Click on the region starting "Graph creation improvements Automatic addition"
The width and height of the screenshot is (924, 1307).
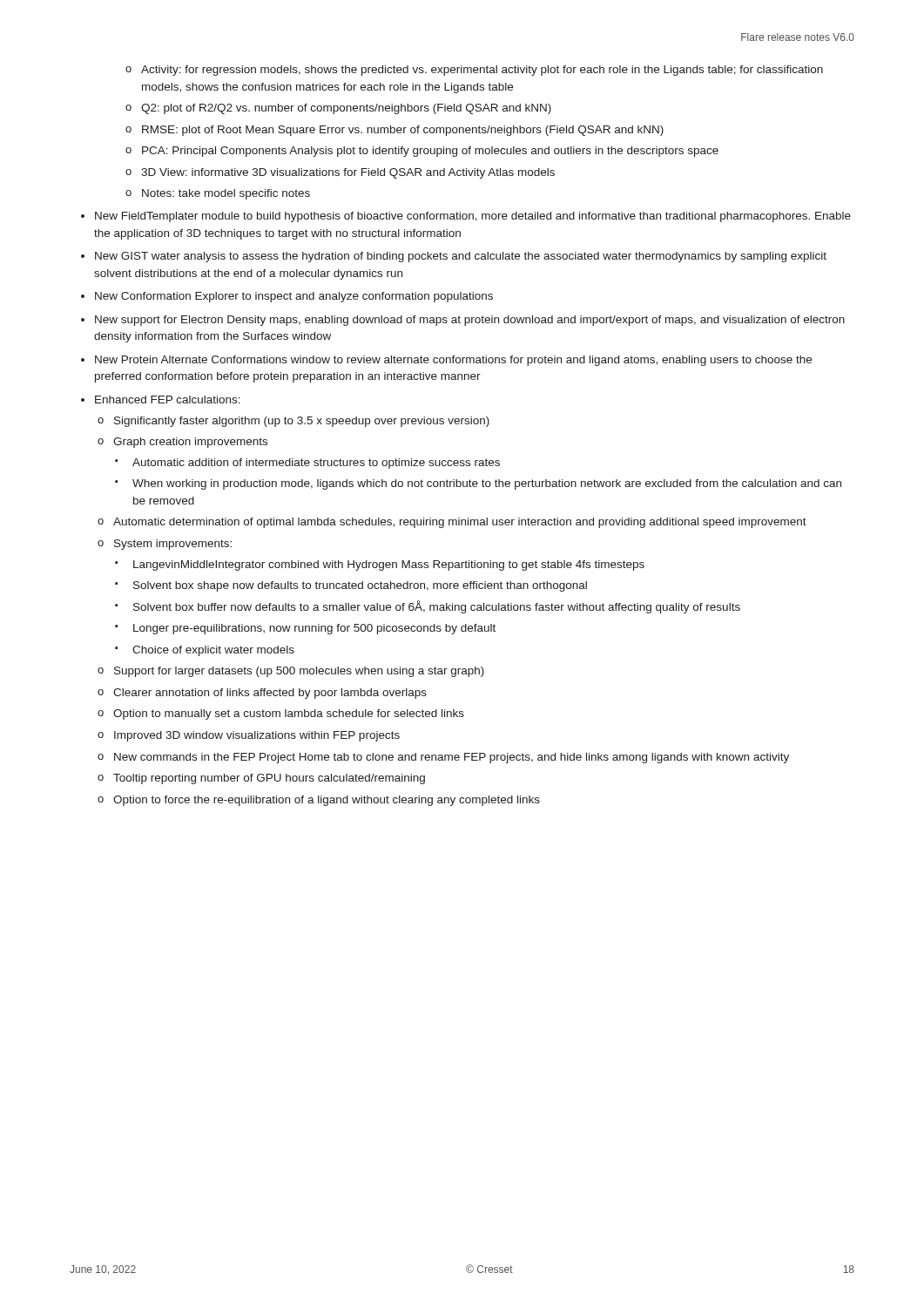click(484, 472)
